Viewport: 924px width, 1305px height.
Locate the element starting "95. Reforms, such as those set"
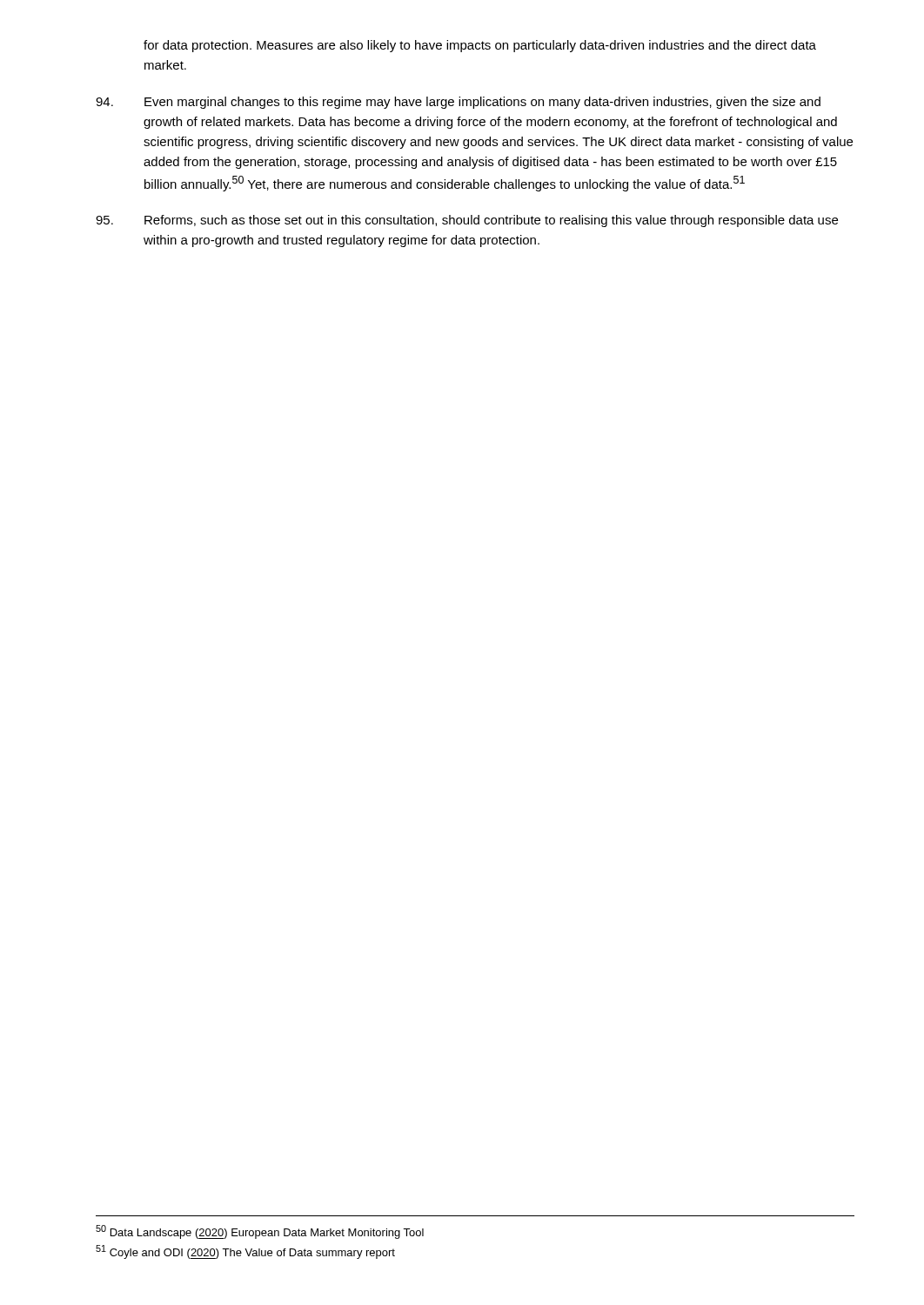(475, 230)
